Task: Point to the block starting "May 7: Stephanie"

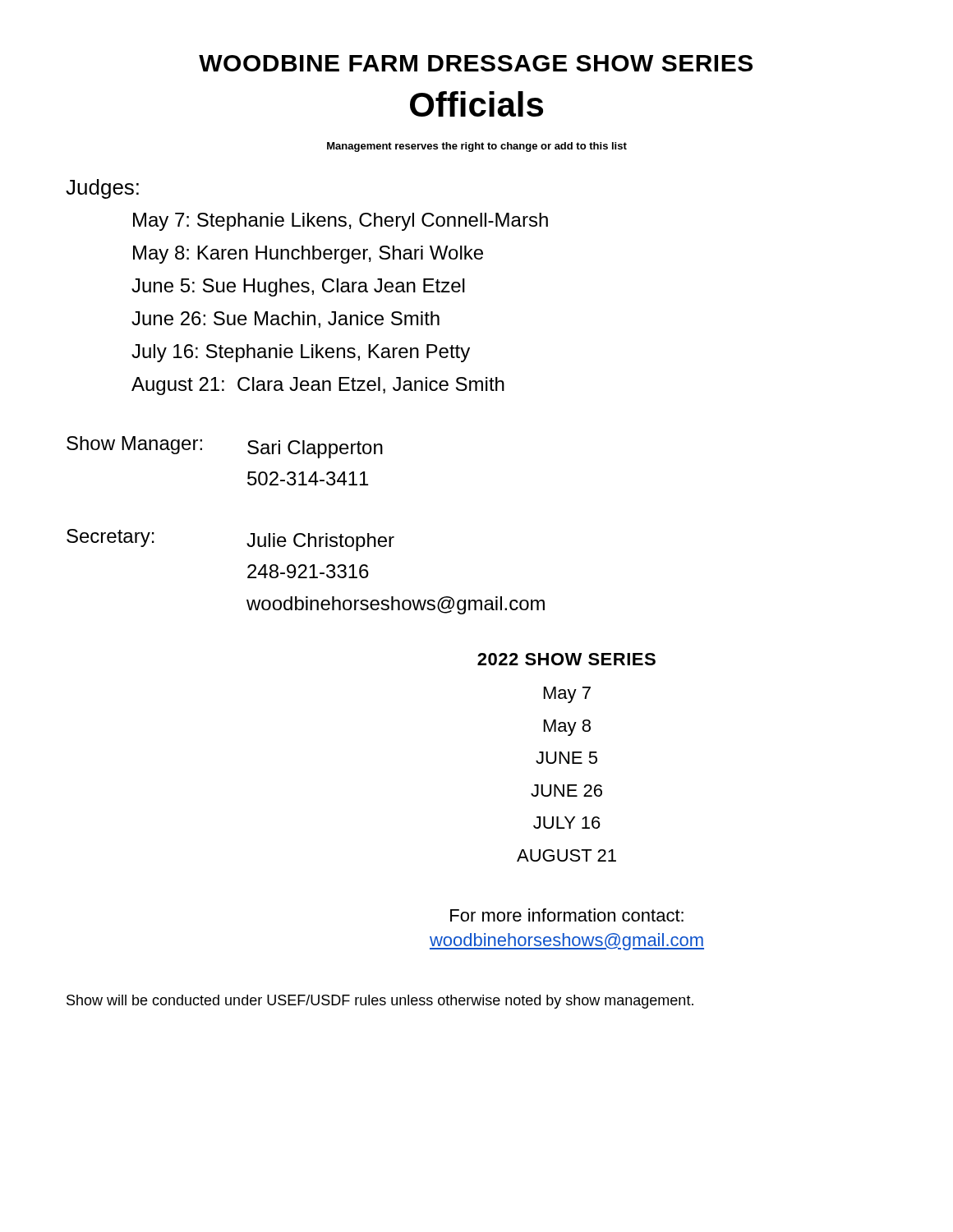Action: (509, 220)
